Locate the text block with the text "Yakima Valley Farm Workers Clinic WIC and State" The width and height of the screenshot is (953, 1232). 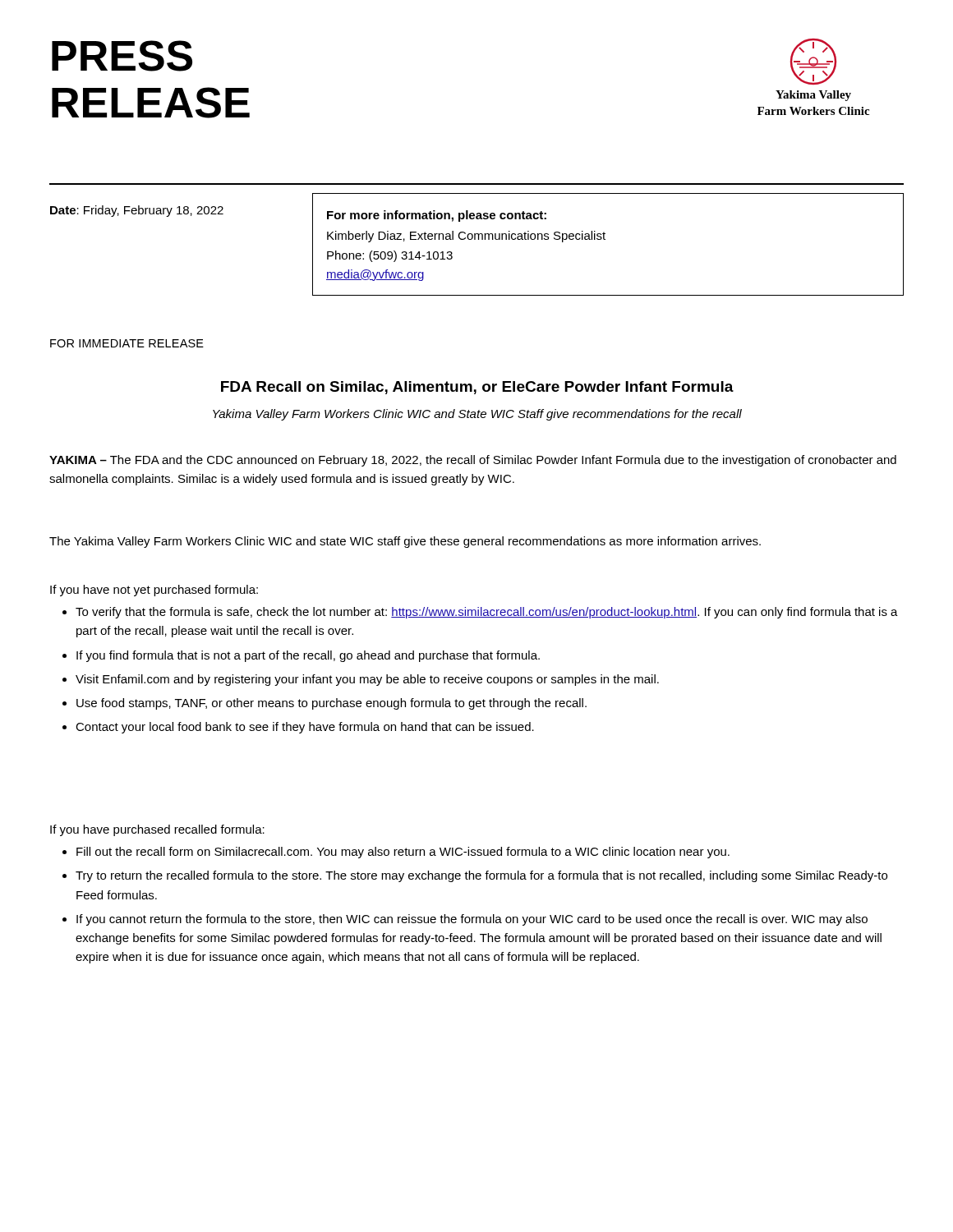[476, 414]
